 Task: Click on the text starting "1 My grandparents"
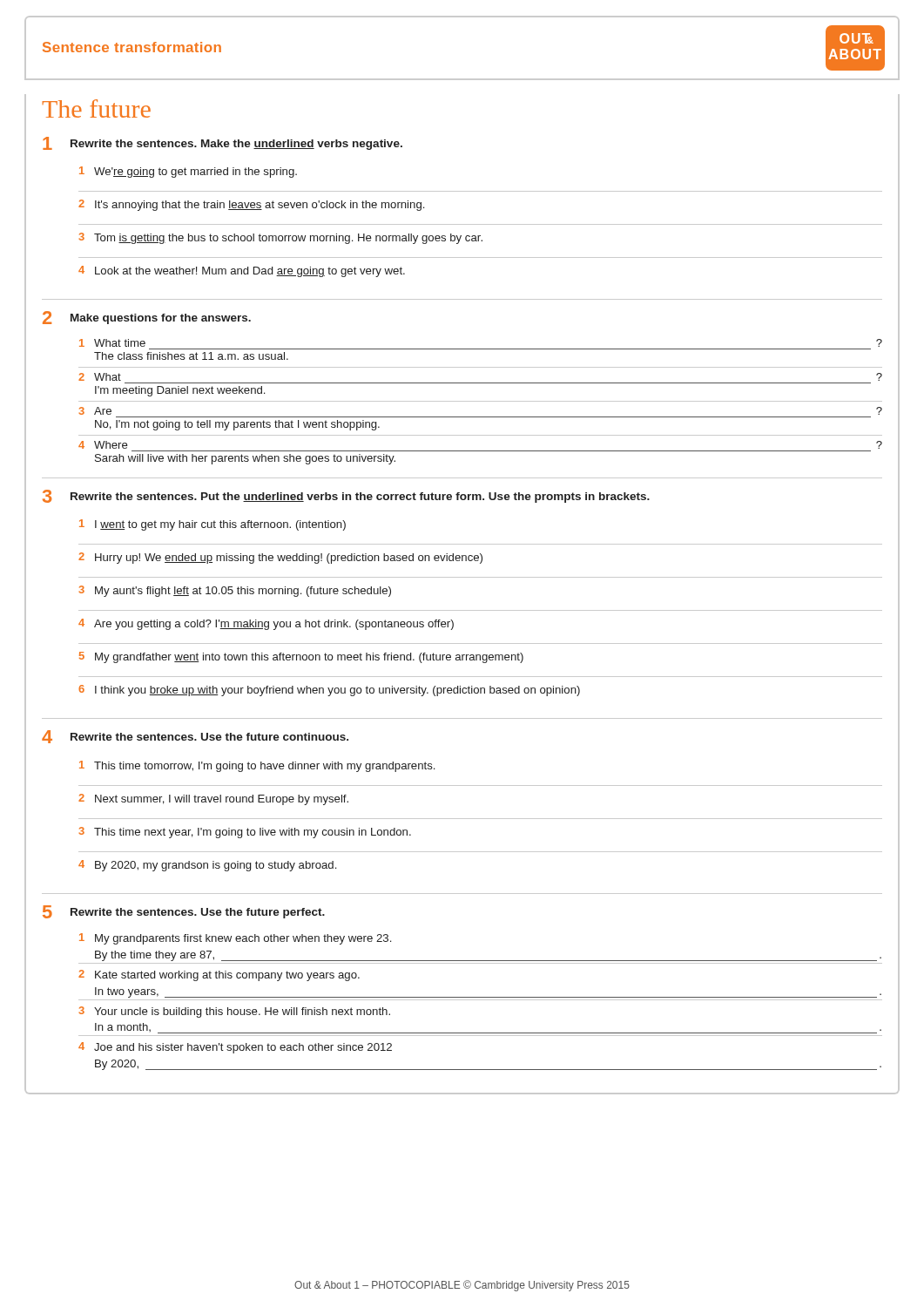(235, 939)
